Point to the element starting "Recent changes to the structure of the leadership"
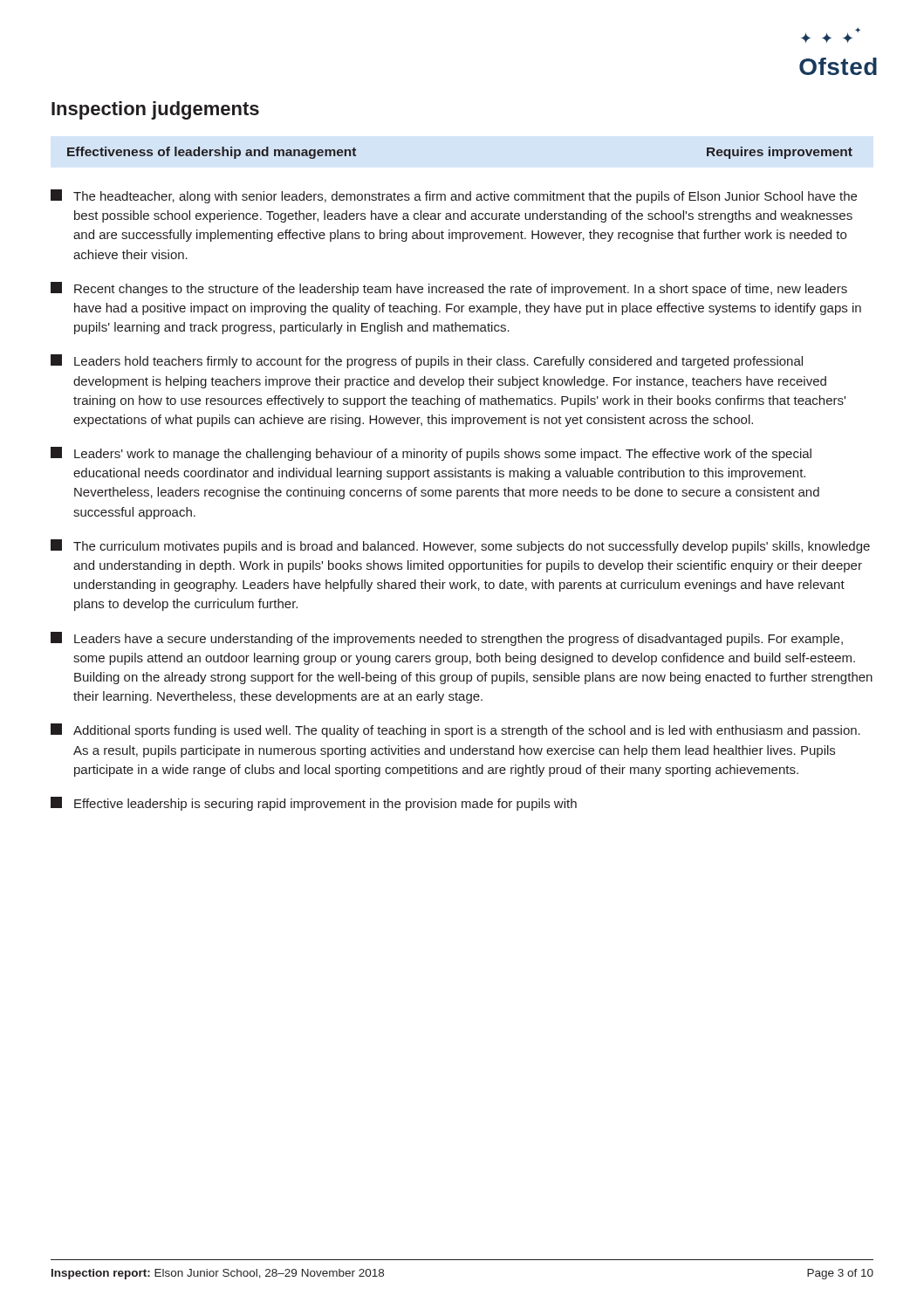 462,308
